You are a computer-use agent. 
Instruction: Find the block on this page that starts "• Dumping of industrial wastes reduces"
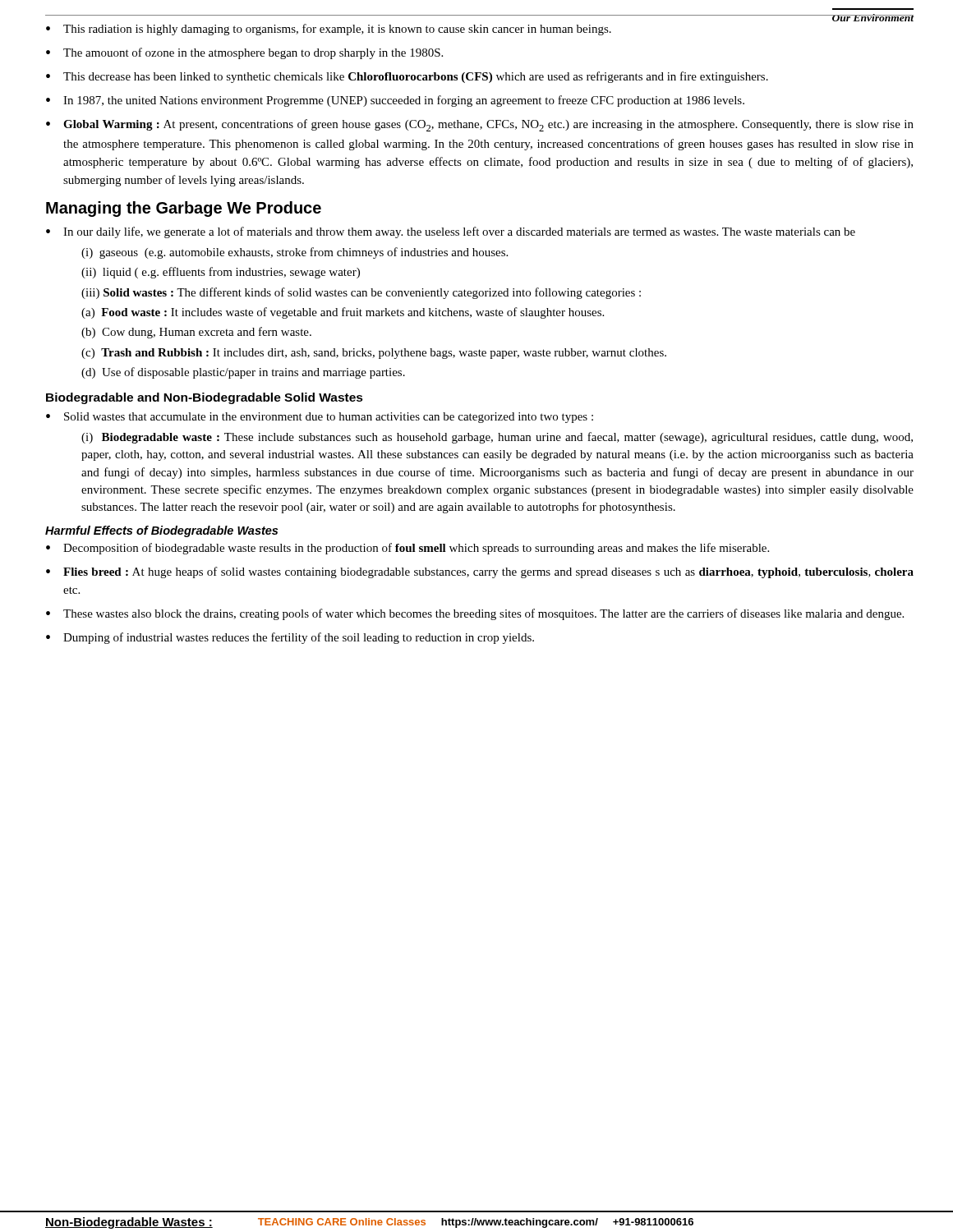click(479, 638)
